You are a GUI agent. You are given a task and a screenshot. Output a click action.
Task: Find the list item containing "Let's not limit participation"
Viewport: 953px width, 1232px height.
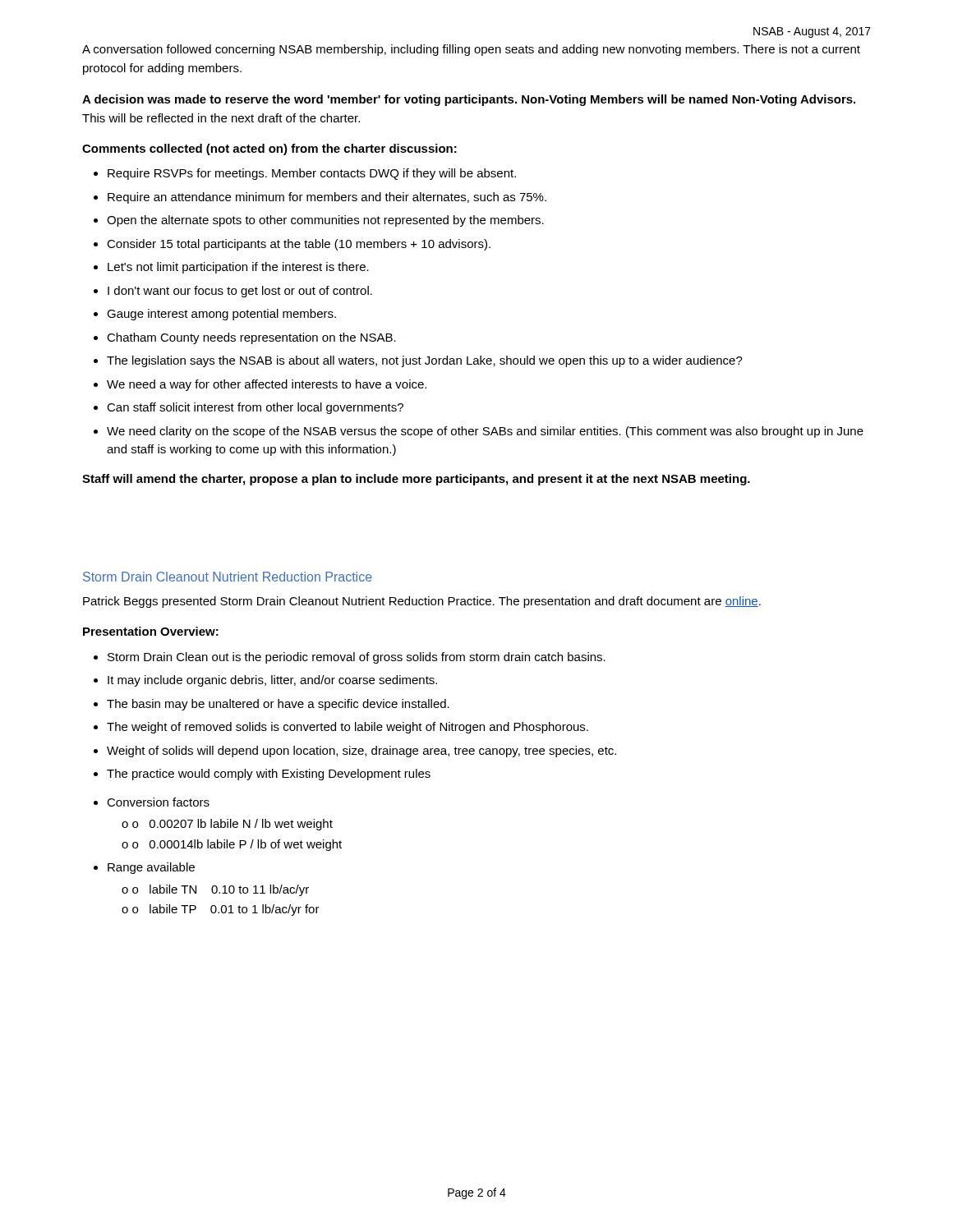[x=238, y=268]
